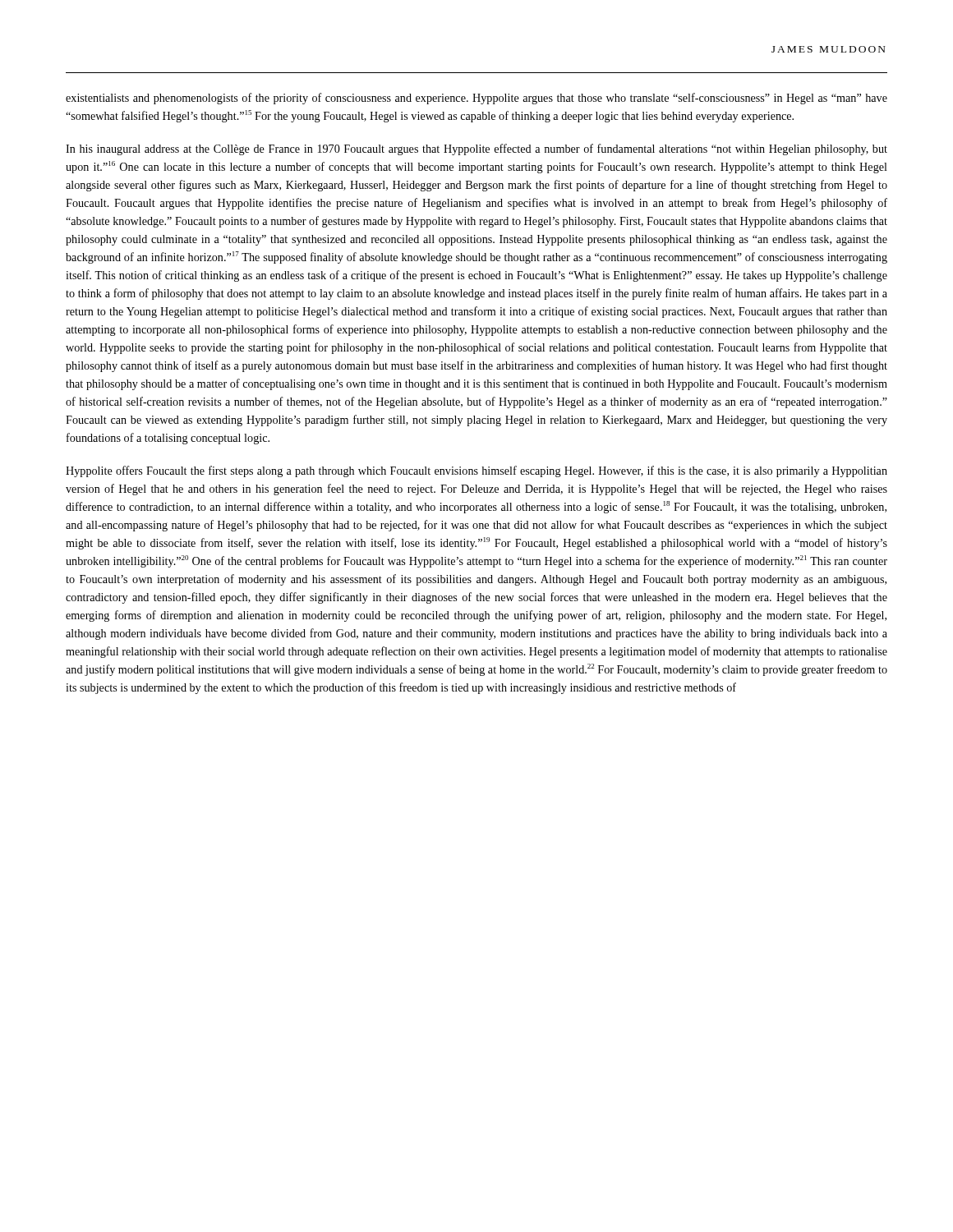Locate the text block with the text "Hyppolite offers Foucault the first steps along"
The width and height of the screenshot is (953, 1232).
click(x=476, y=579)
